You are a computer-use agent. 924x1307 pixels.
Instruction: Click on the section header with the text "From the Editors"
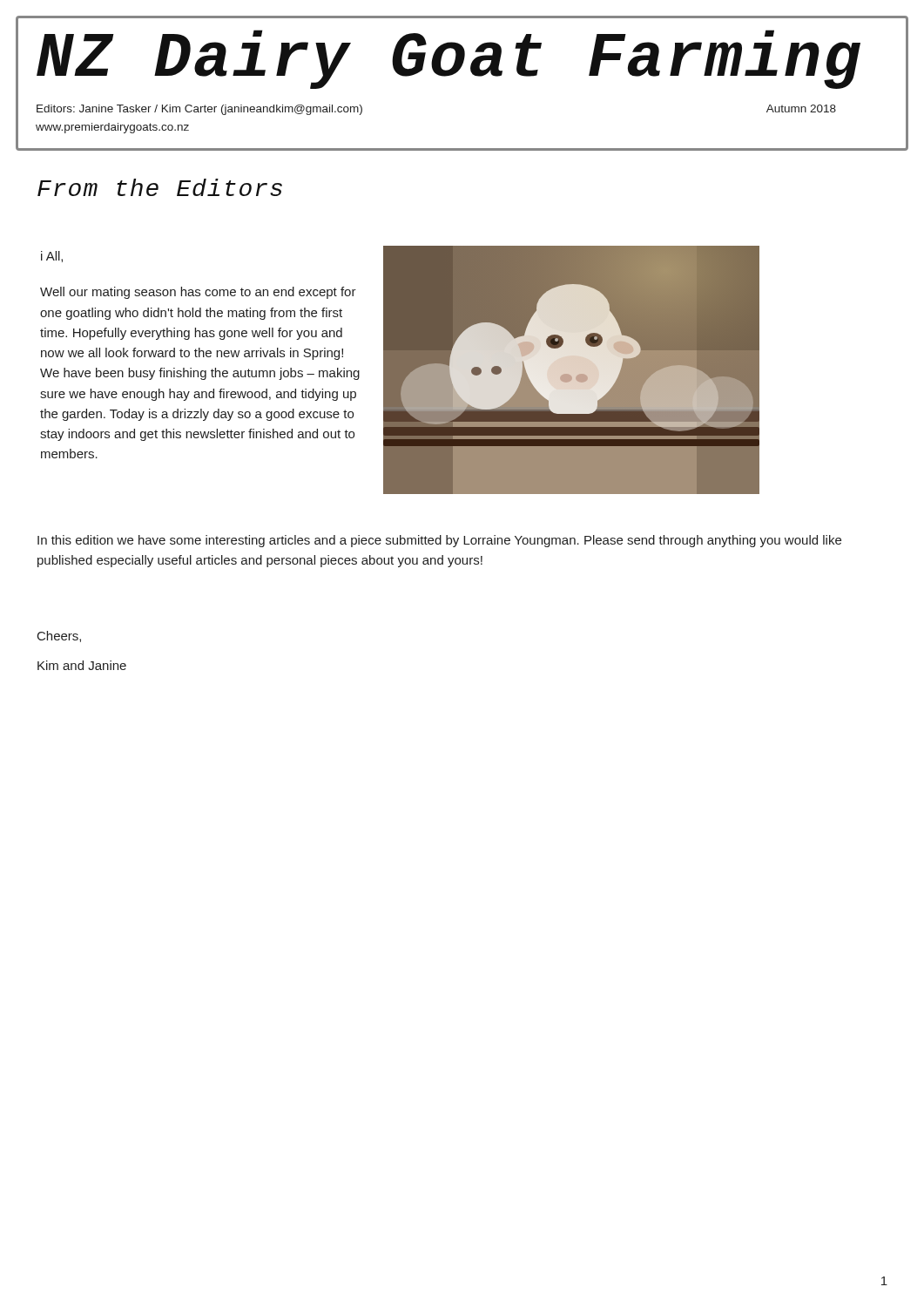click(x=161, y=190)
